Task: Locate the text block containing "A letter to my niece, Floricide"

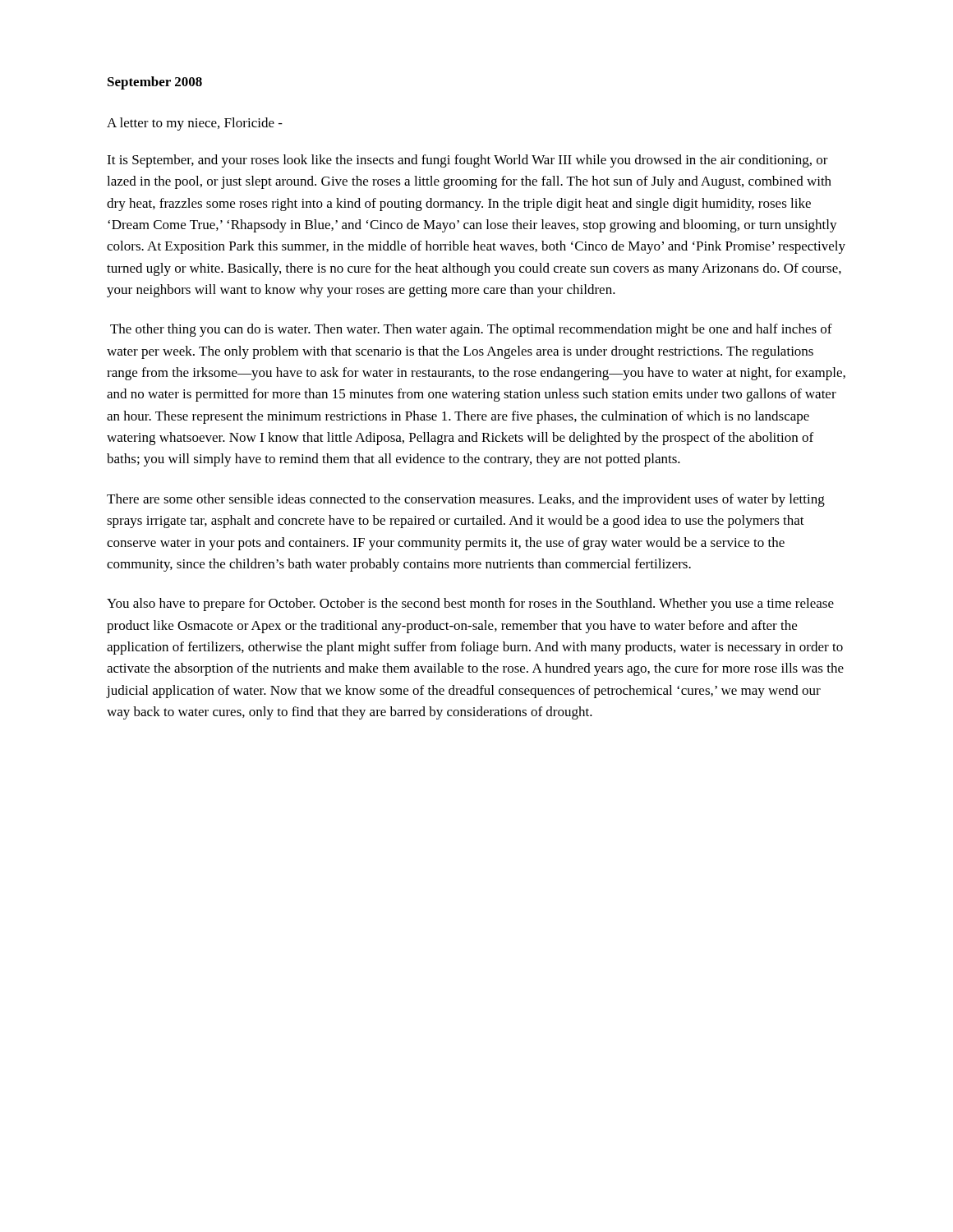Action: (195, 123)
